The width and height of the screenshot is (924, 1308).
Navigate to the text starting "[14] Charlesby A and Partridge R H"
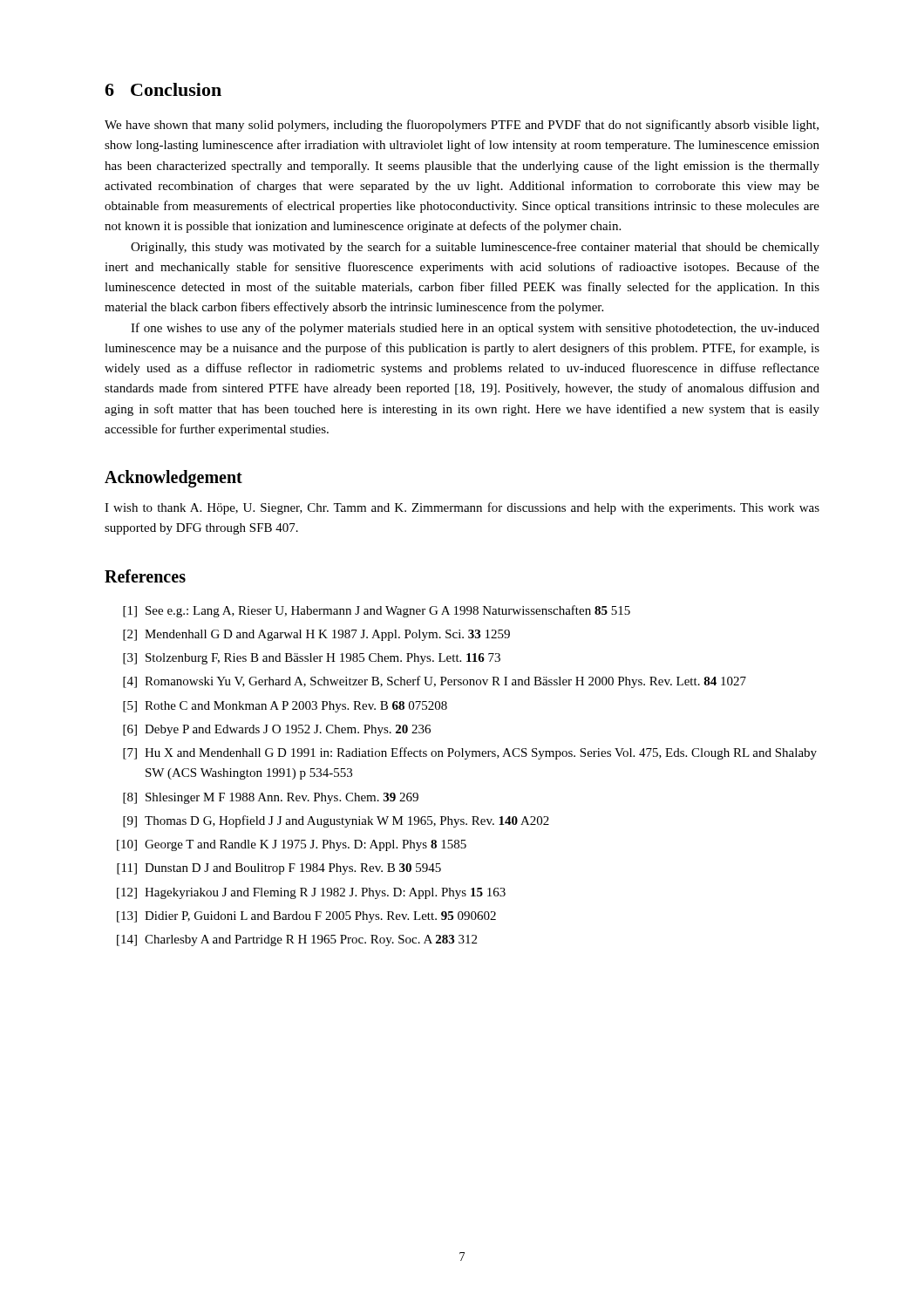tap(462, 940)
